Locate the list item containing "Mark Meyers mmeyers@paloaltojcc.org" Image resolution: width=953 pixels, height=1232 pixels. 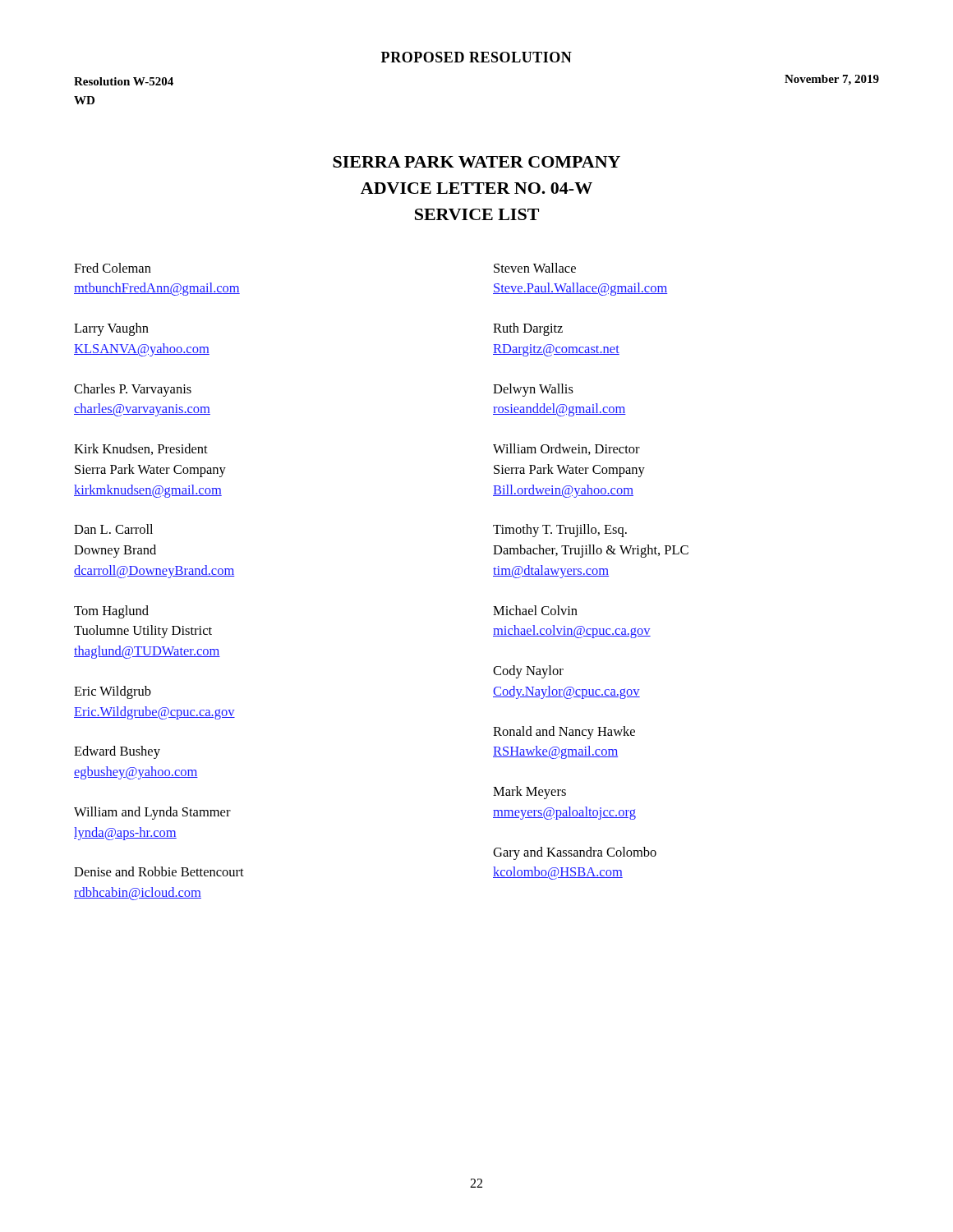pyautogui.click(x=529, y=793)
